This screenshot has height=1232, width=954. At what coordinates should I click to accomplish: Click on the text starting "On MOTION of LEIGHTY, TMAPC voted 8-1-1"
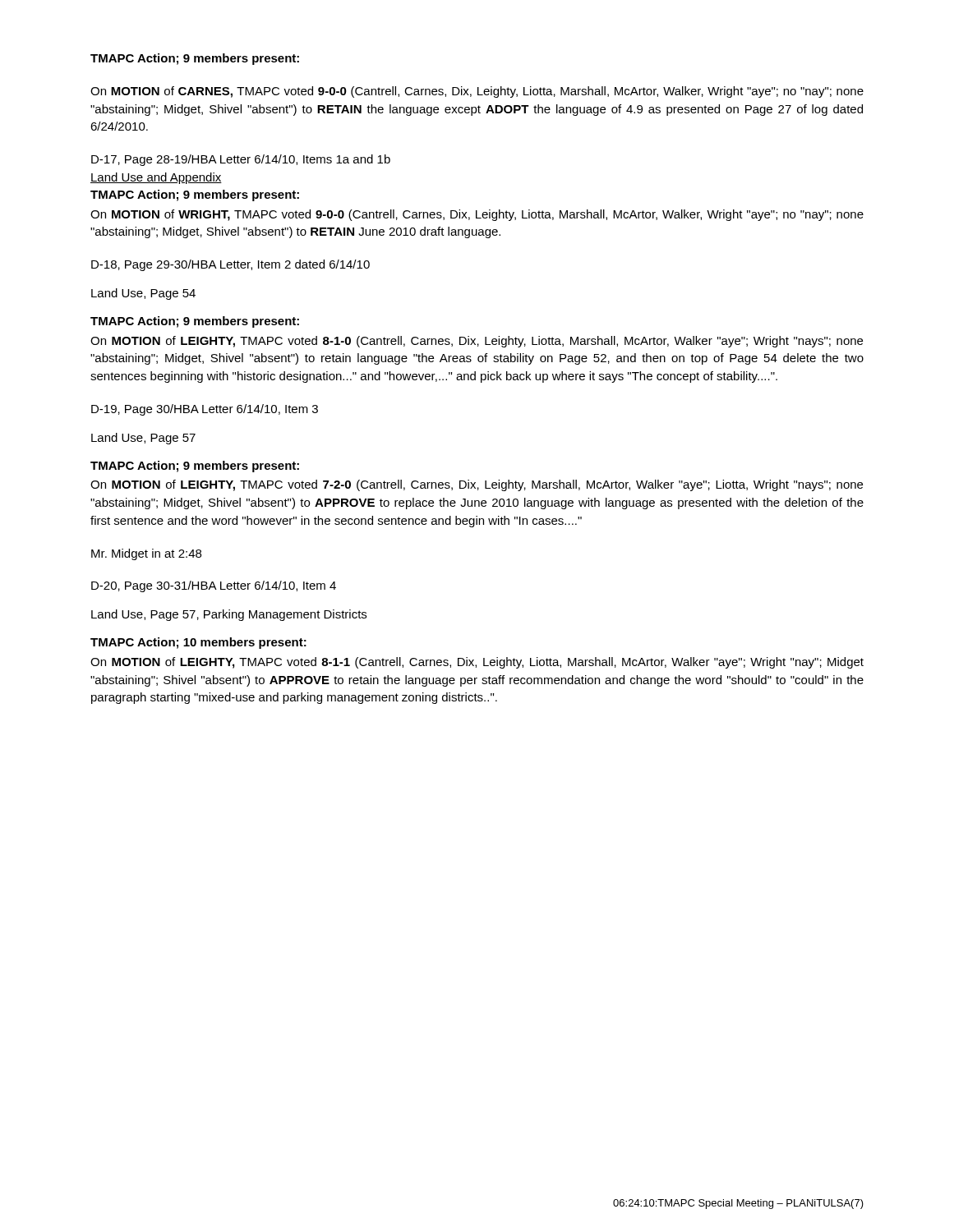coord(477,680)
